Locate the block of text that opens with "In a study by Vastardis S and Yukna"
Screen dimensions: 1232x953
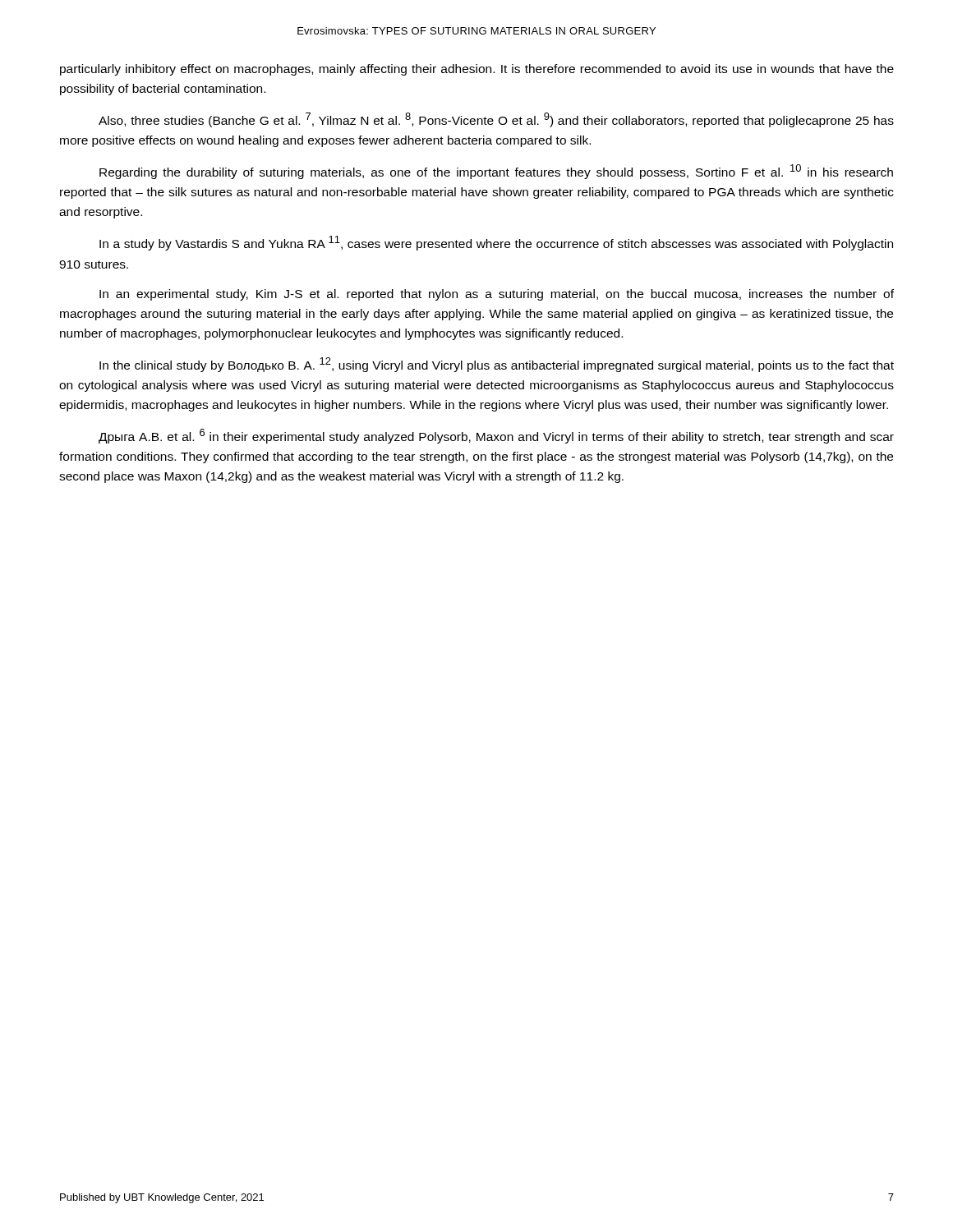(476, 253)
